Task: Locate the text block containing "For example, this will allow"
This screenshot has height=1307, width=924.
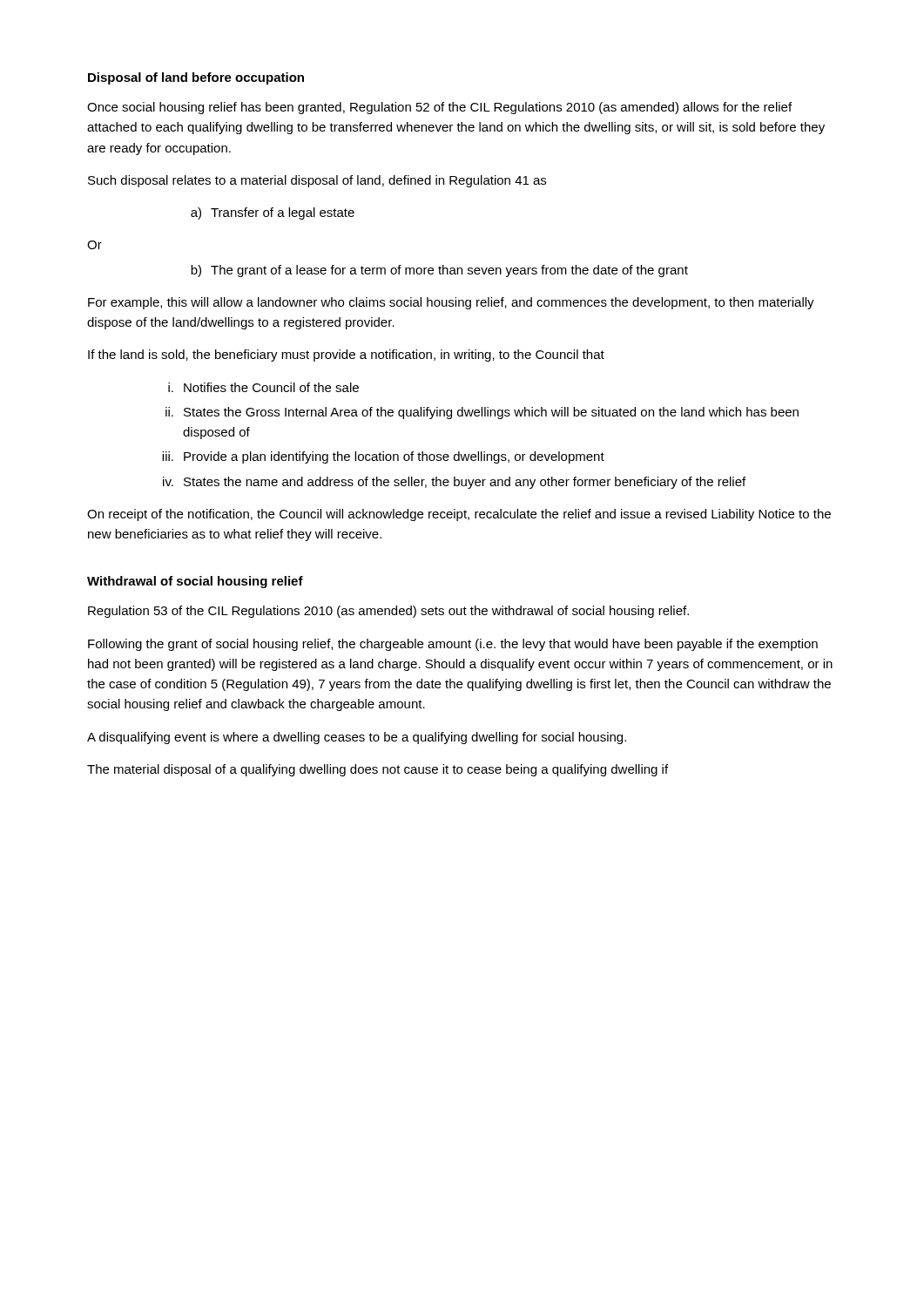Action: [x=450, y=312]
